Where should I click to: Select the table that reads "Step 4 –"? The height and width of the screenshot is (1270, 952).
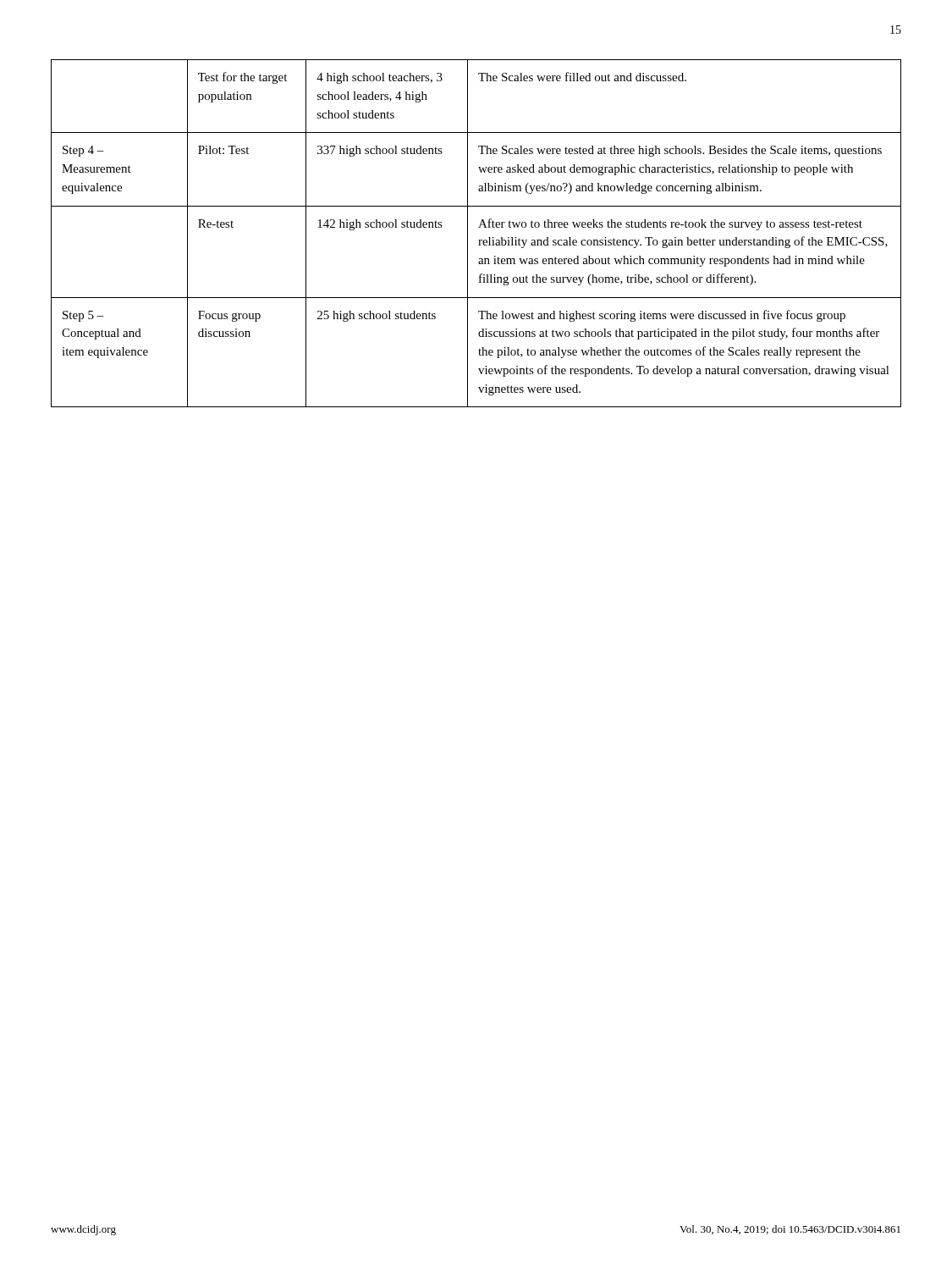(476, 233)
